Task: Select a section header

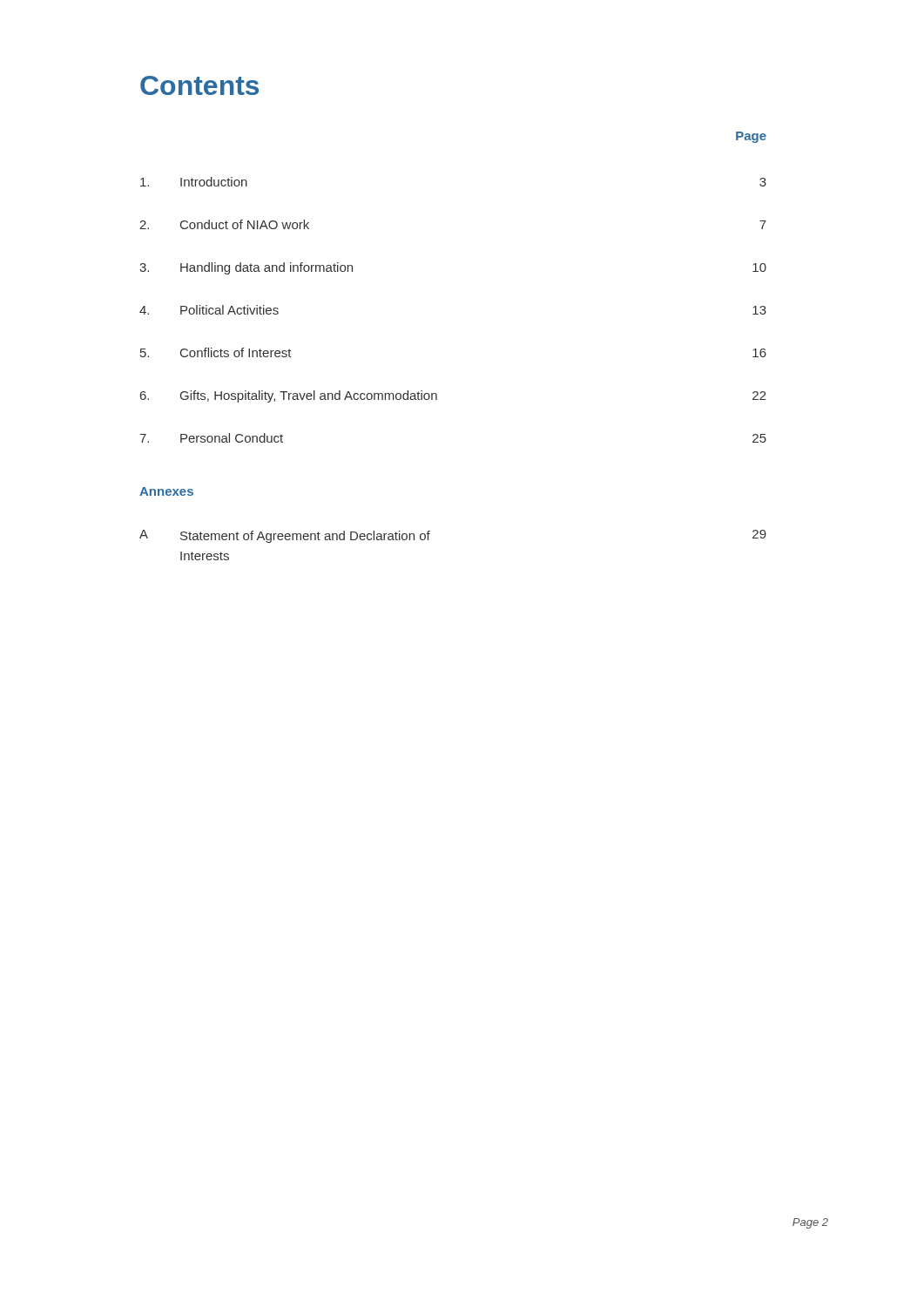Action: pyautogui.click(x=167, y=491)
